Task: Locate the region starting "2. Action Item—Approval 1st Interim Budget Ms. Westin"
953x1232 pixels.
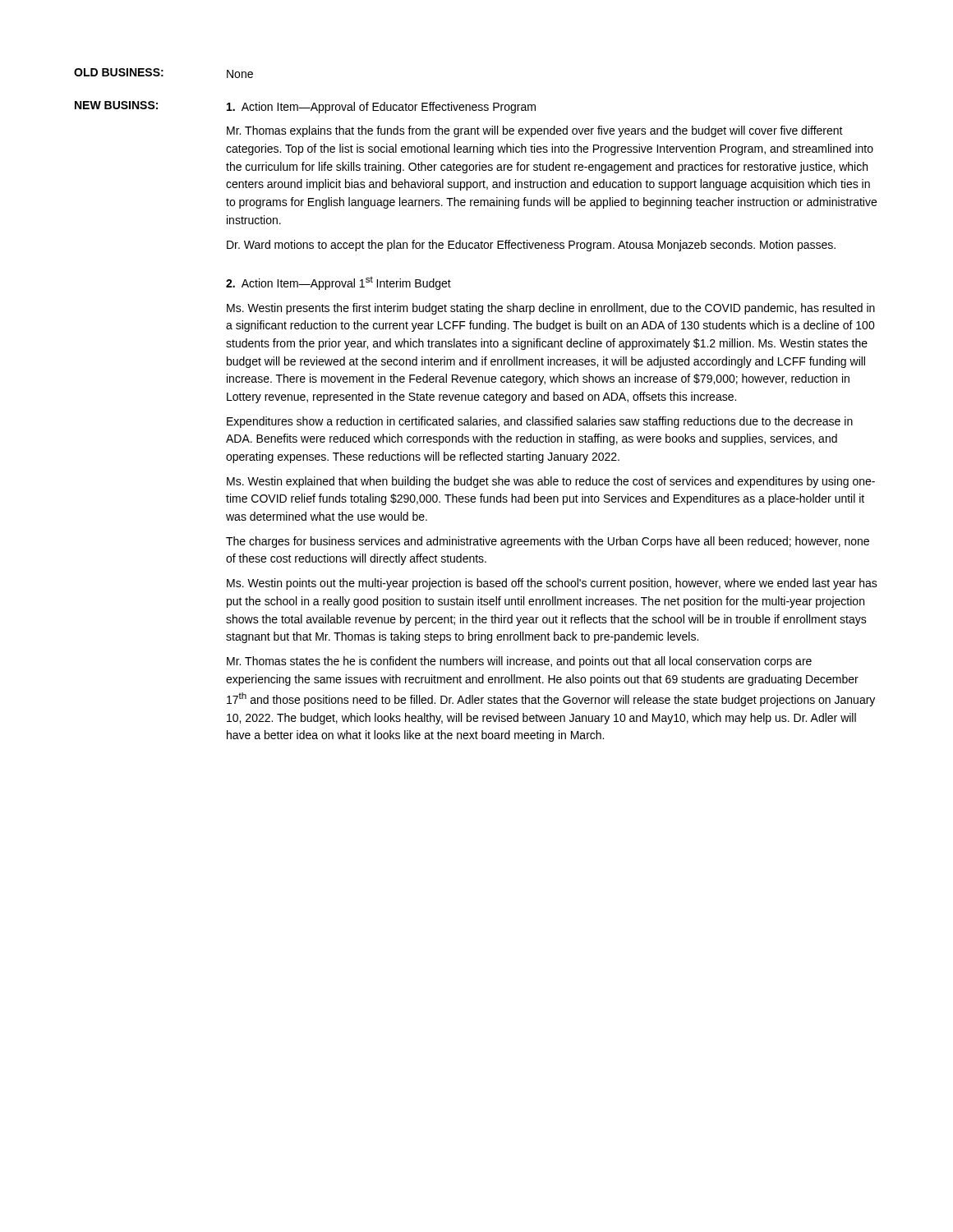Action: pos(553,509)
